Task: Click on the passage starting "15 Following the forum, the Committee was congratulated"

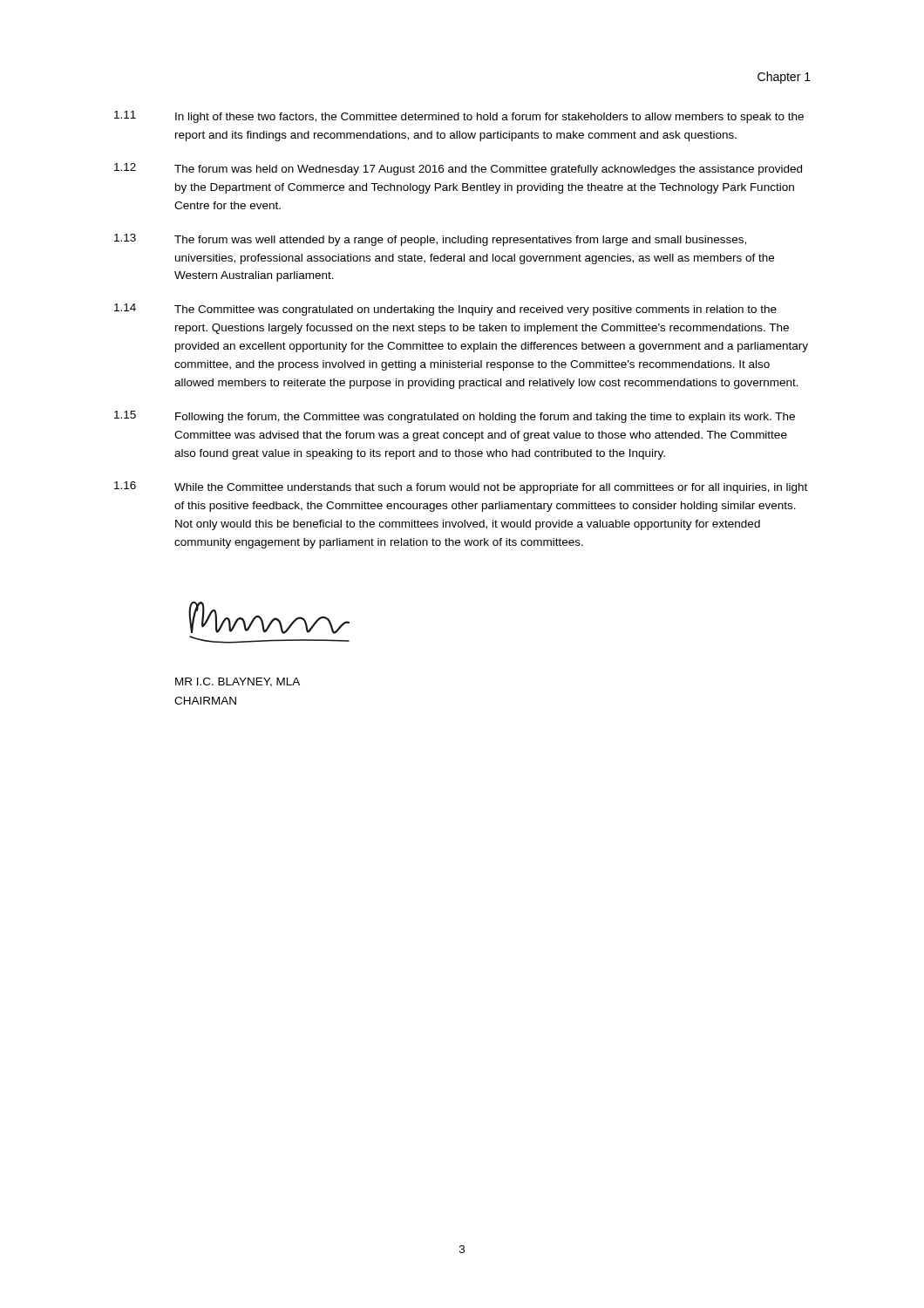Action: (462, 435)
